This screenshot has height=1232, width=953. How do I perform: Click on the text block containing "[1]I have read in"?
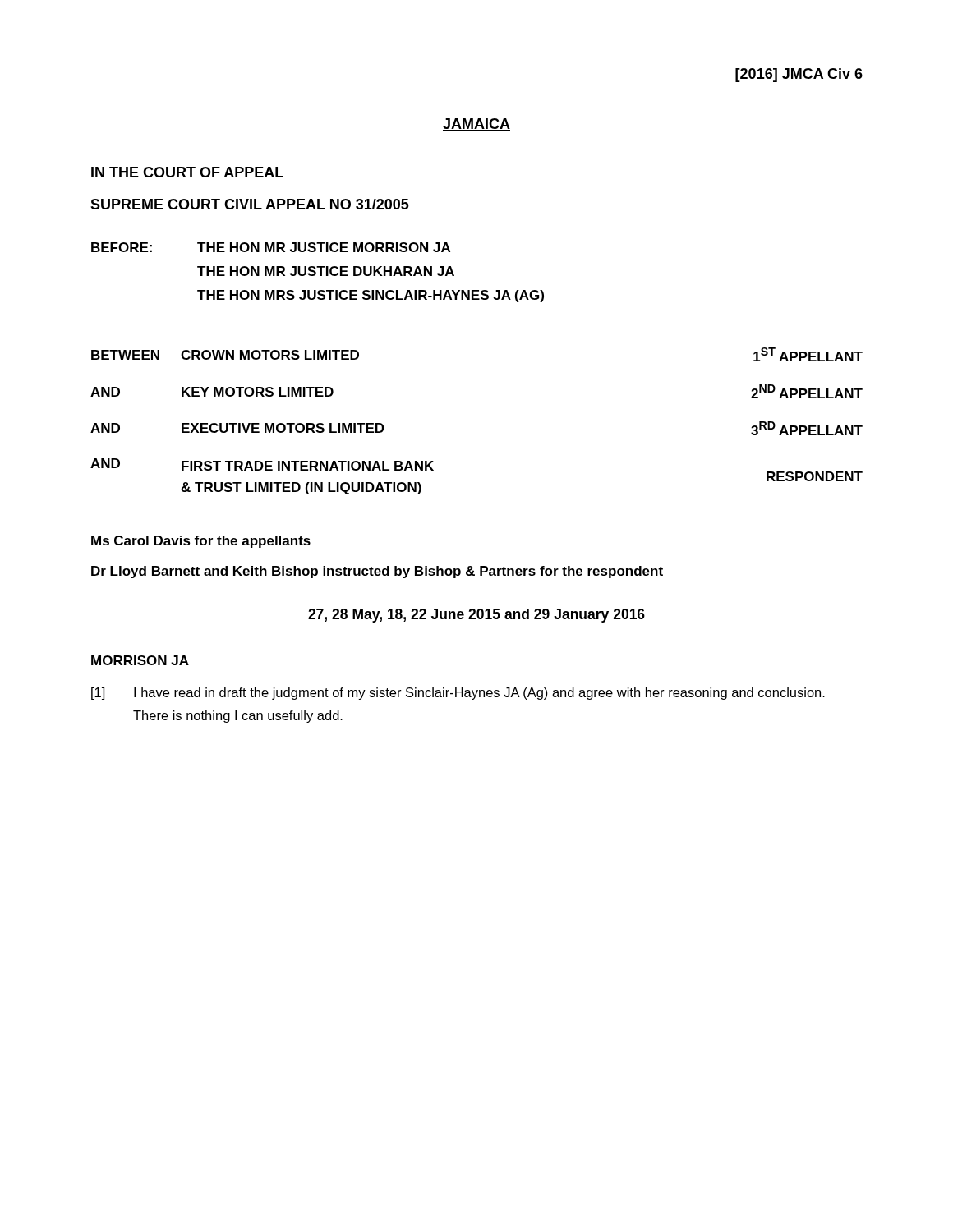point(473,704)
